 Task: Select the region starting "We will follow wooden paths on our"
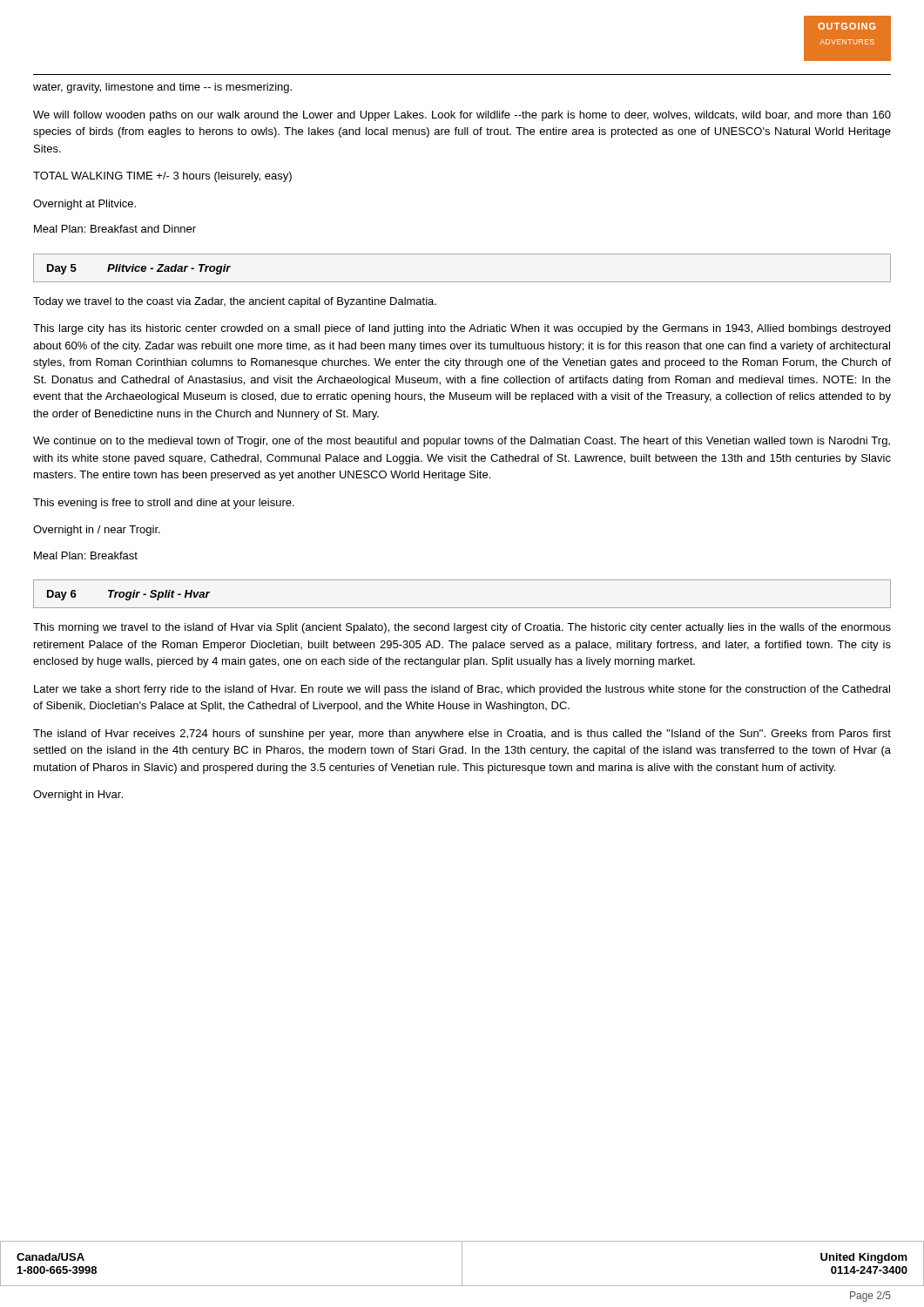(462, 131)
